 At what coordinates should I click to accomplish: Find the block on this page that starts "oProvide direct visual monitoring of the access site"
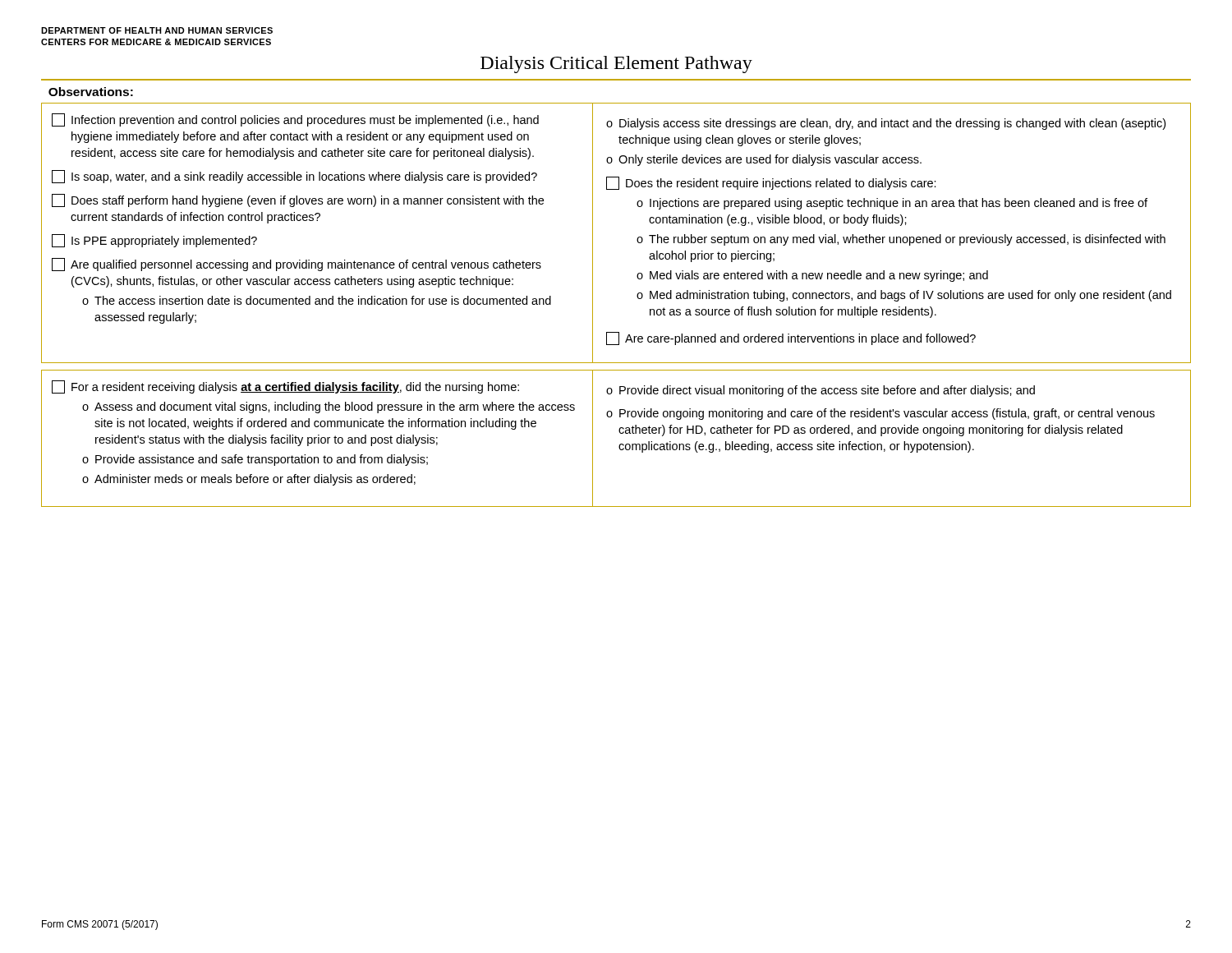coord(892,418)
